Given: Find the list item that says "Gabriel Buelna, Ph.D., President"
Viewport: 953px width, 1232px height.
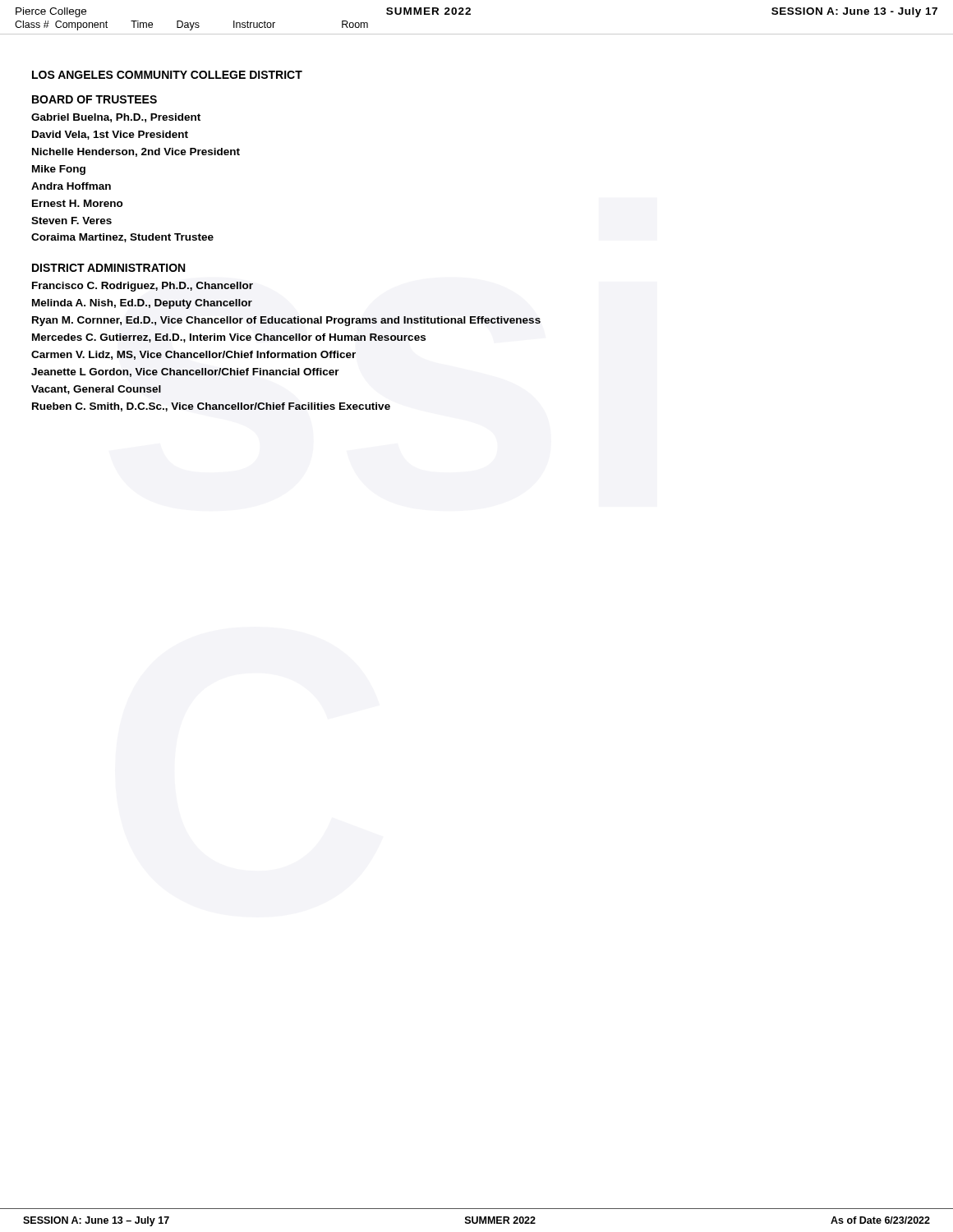Looking at the screenshot, I should coord(116,117).
